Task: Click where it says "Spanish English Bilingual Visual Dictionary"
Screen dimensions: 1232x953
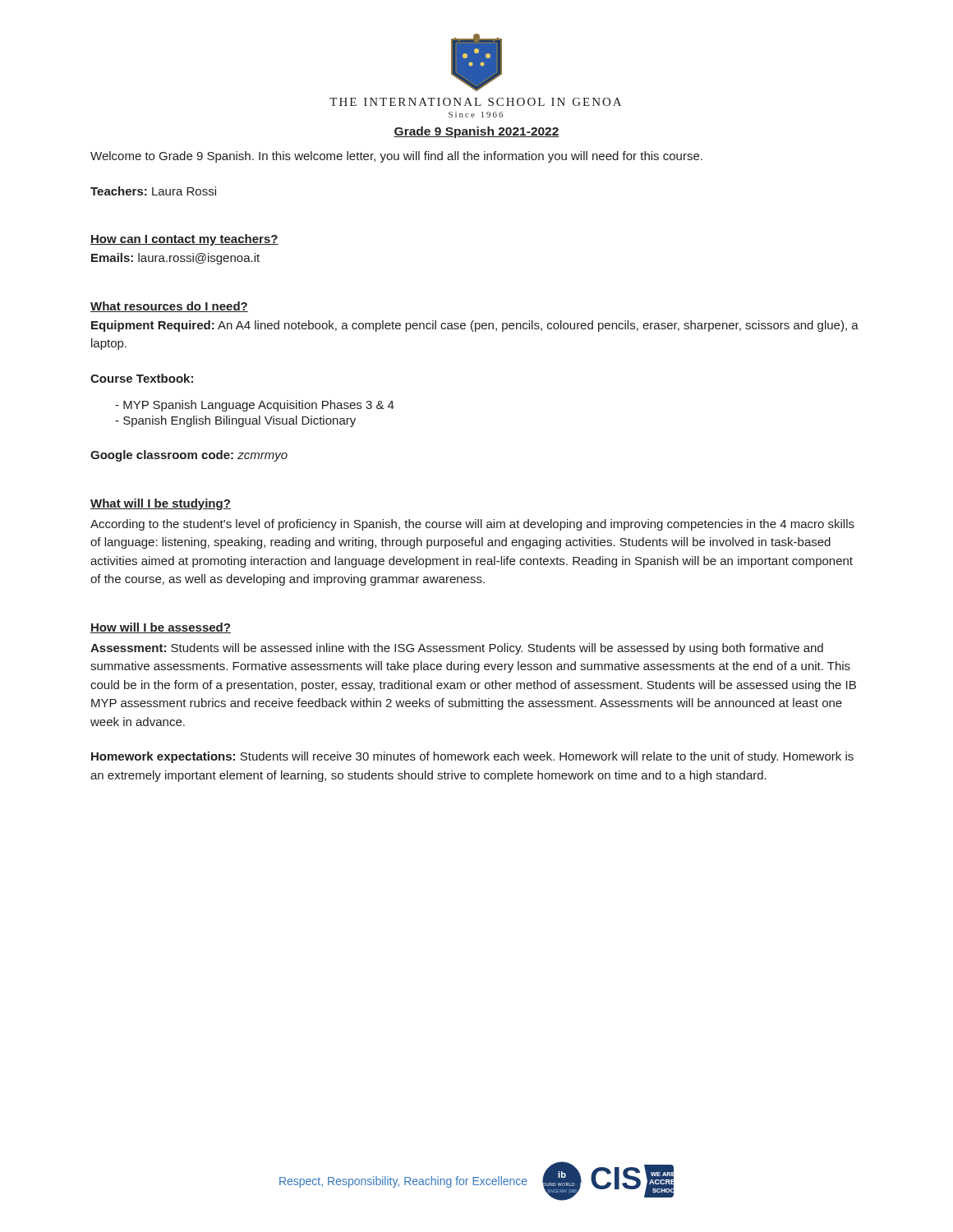Action: [235, 421]
